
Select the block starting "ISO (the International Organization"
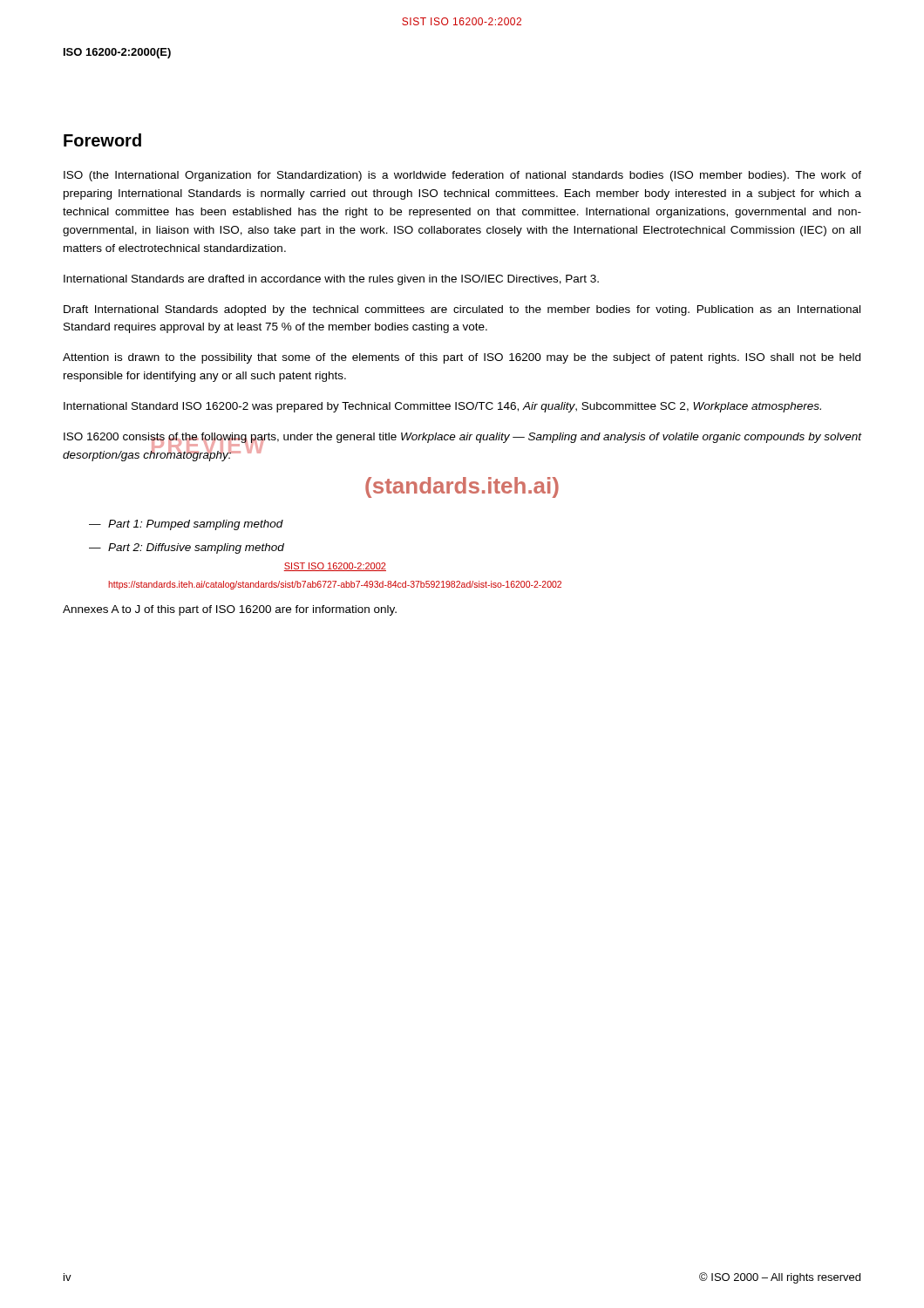pyautogui.click(x=462, y=211)
